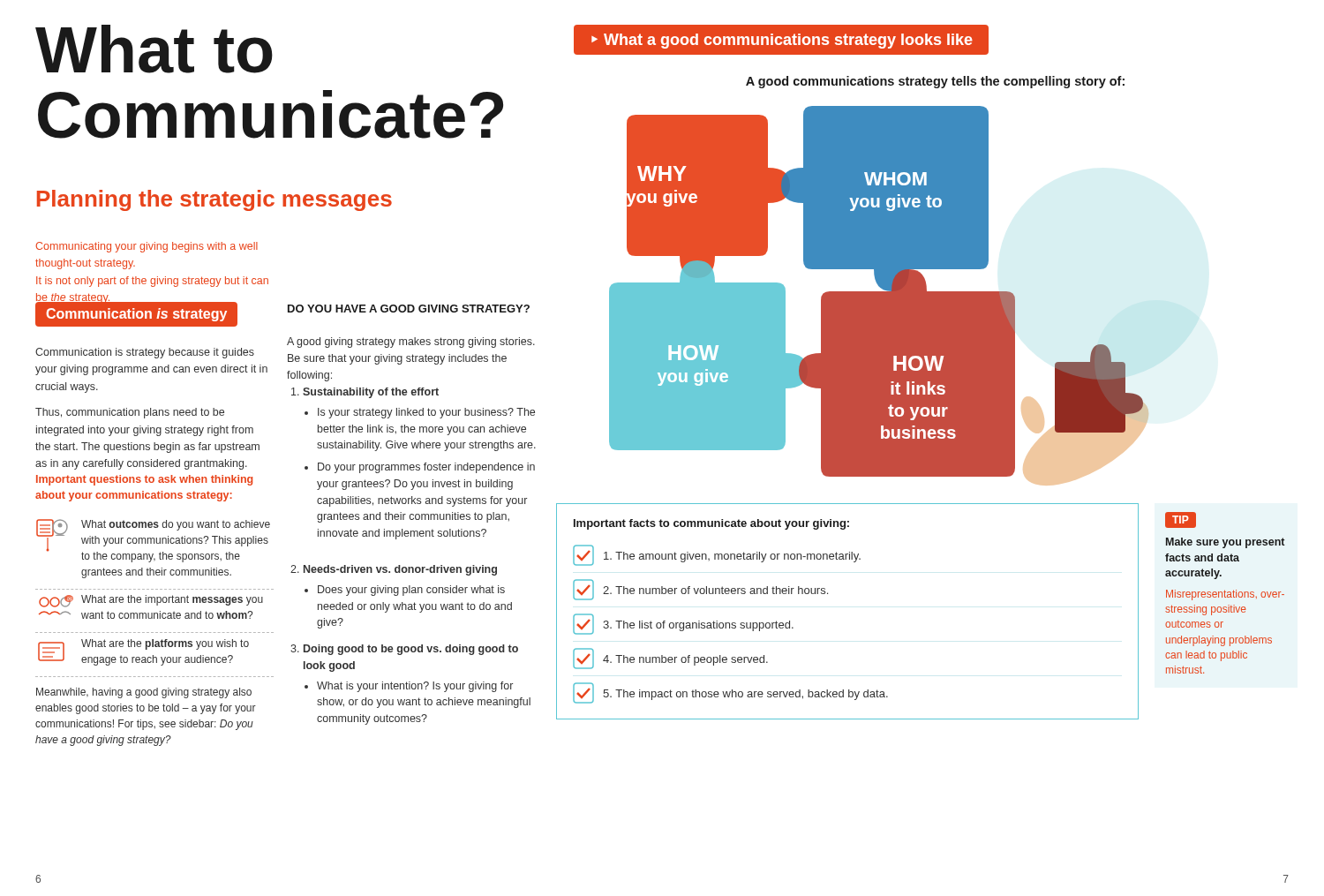
Task: Click on the text block that says "Meanwhile, having a good giving"
Action: coord(145,716)
